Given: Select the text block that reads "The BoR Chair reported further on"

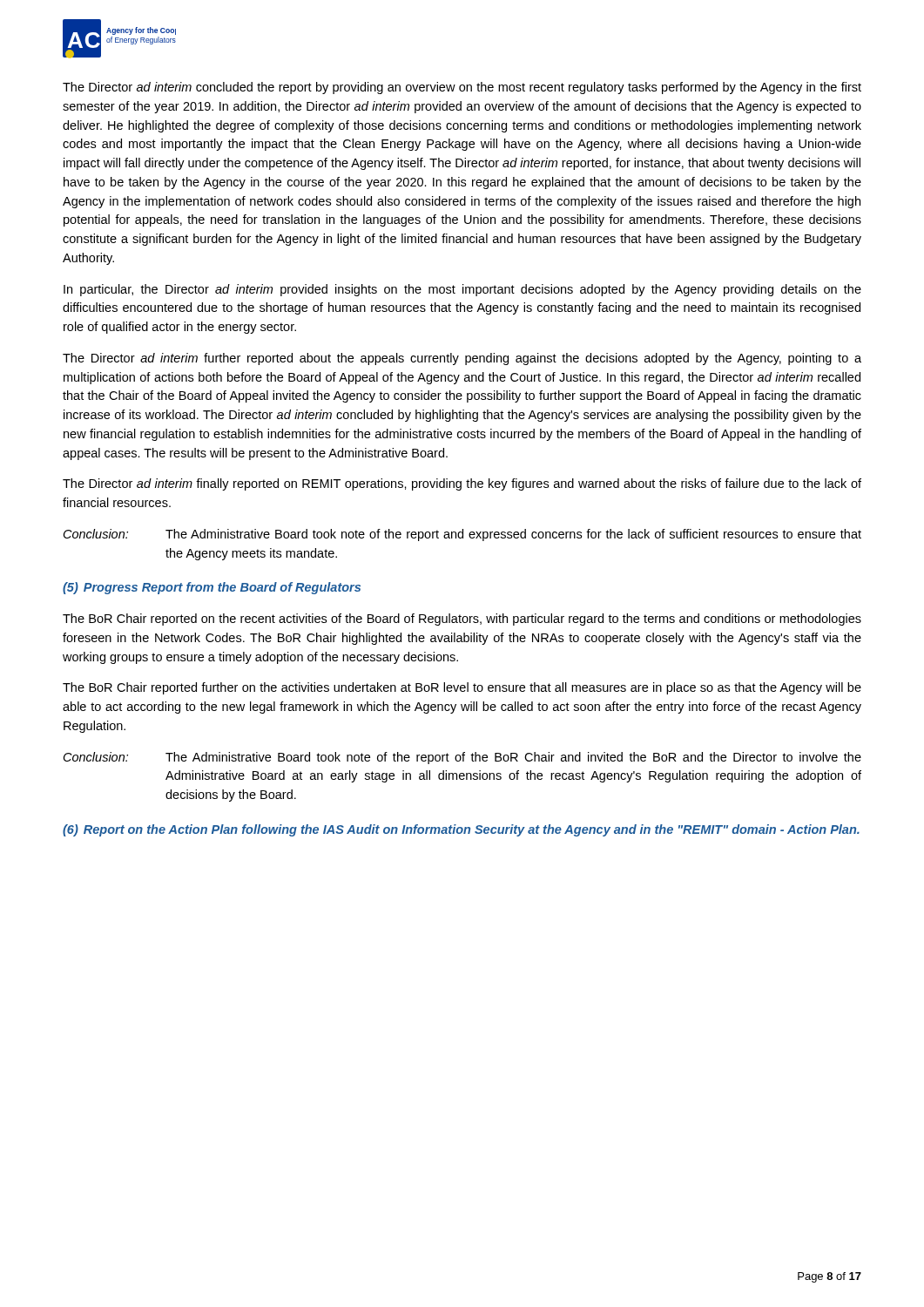Looking at the screenshot, I should (x=462, y=707).
